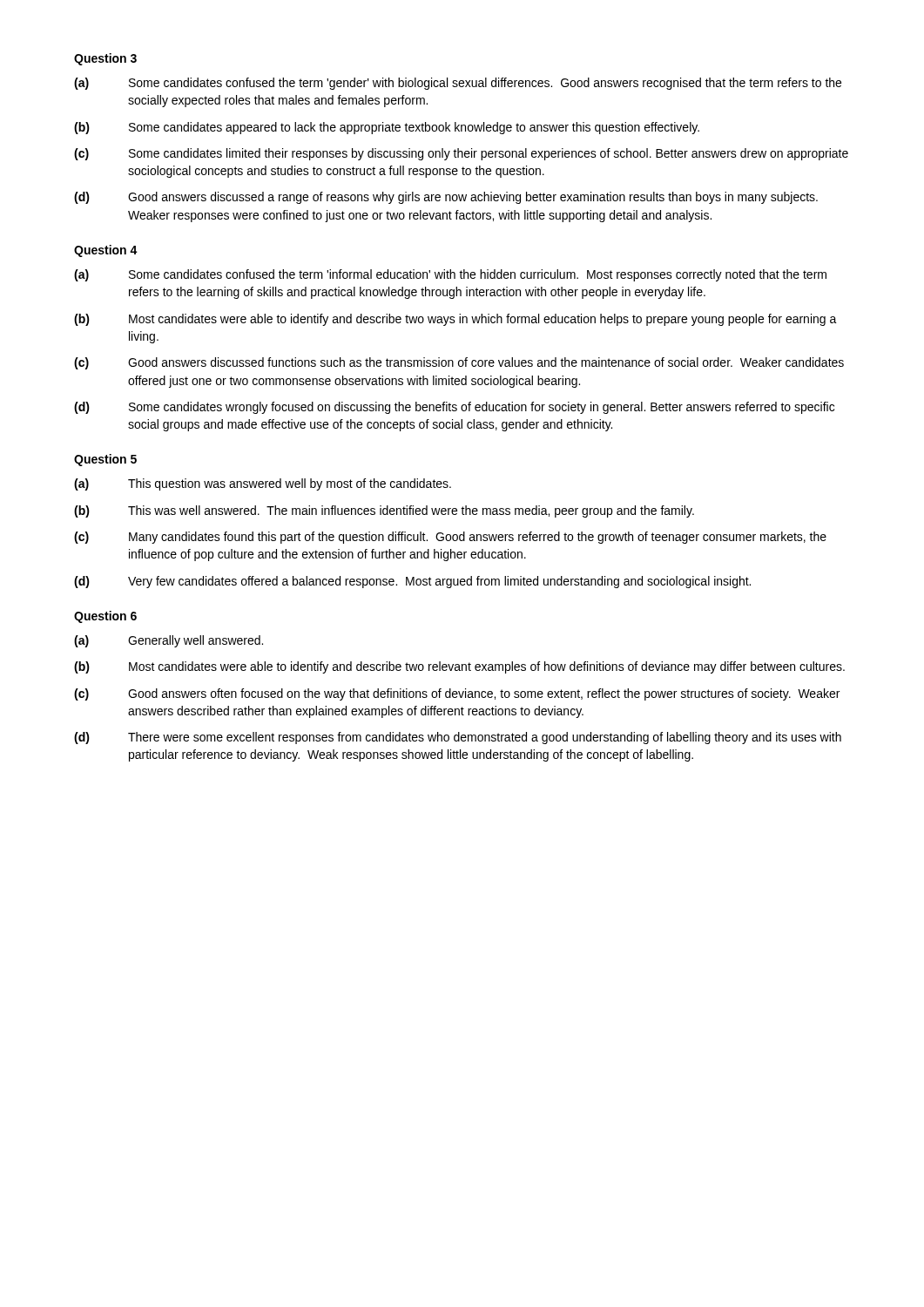This screenshot has width=924, height=1307.
Task: Select the list item with the text "(a) Generally well answered."
Action: [x=169, y=641]
